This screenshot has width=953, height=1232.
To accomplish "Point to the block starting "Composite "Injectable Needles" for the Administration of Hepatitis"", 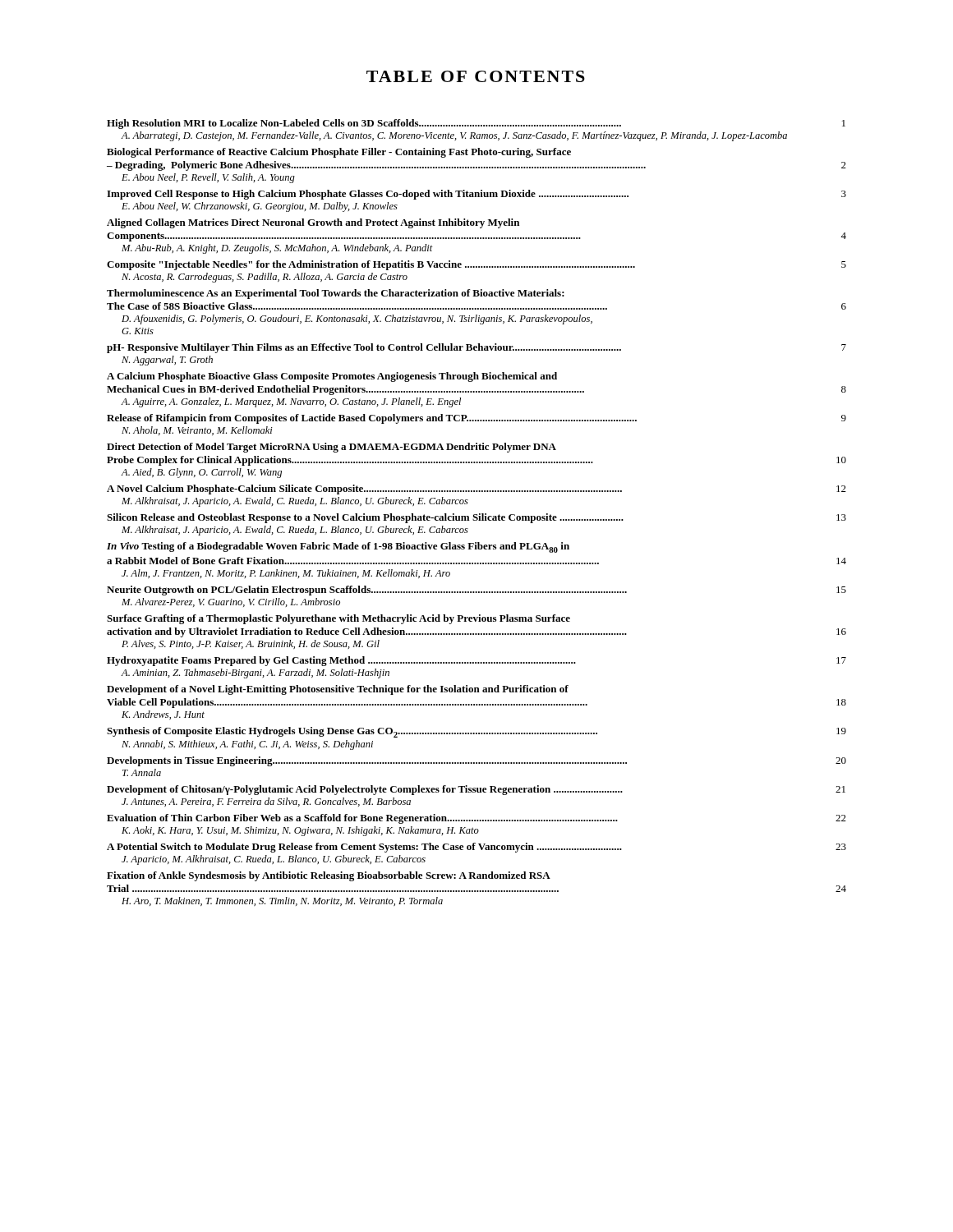I will 476,271.
